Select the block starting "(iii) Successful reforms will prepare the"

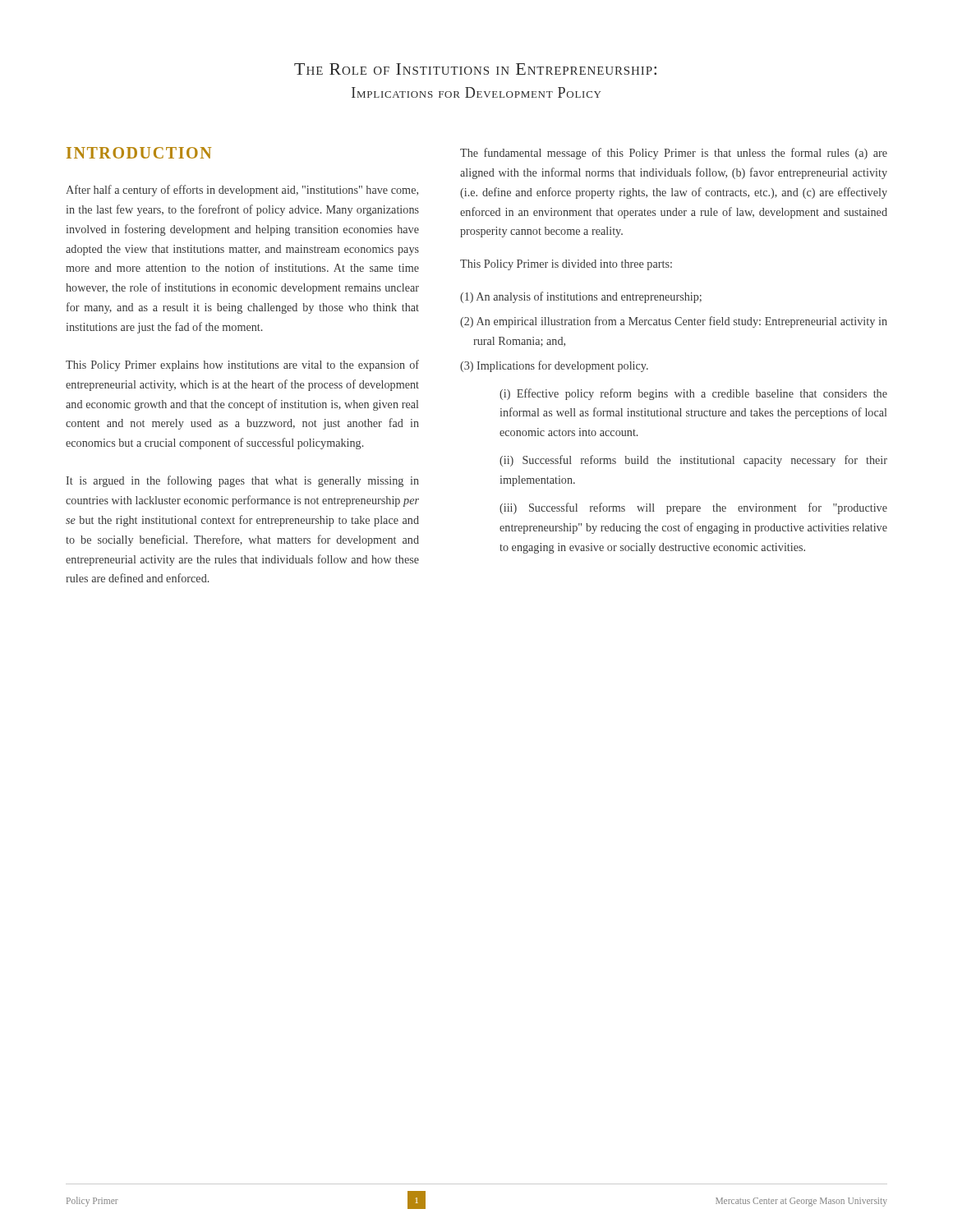click(674, 528)
